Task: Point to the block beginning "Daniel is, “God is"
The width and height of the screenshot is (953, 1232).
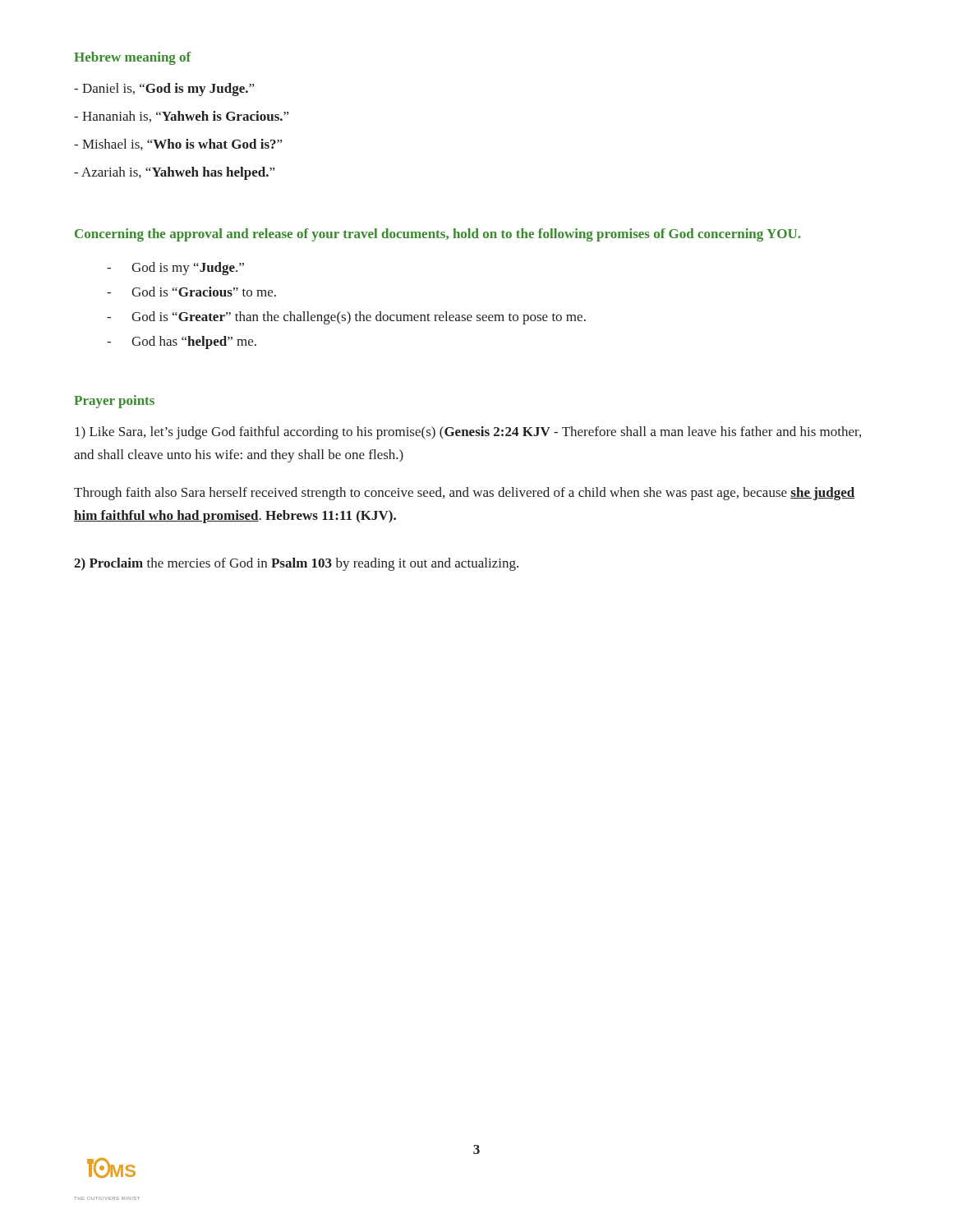Action: (164, 88)
